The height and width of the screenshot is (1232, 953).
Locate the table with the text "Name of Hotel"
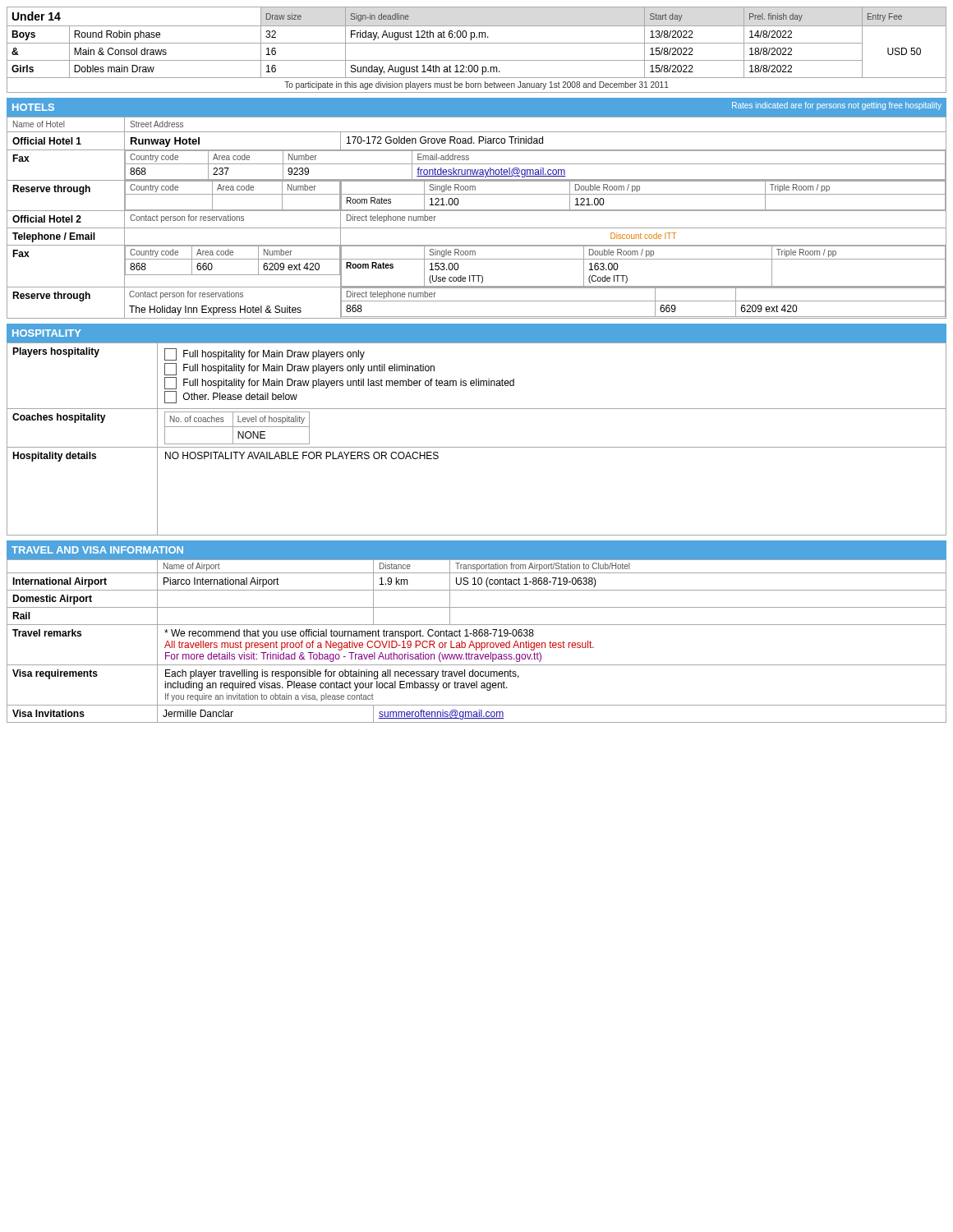[476, 218]
